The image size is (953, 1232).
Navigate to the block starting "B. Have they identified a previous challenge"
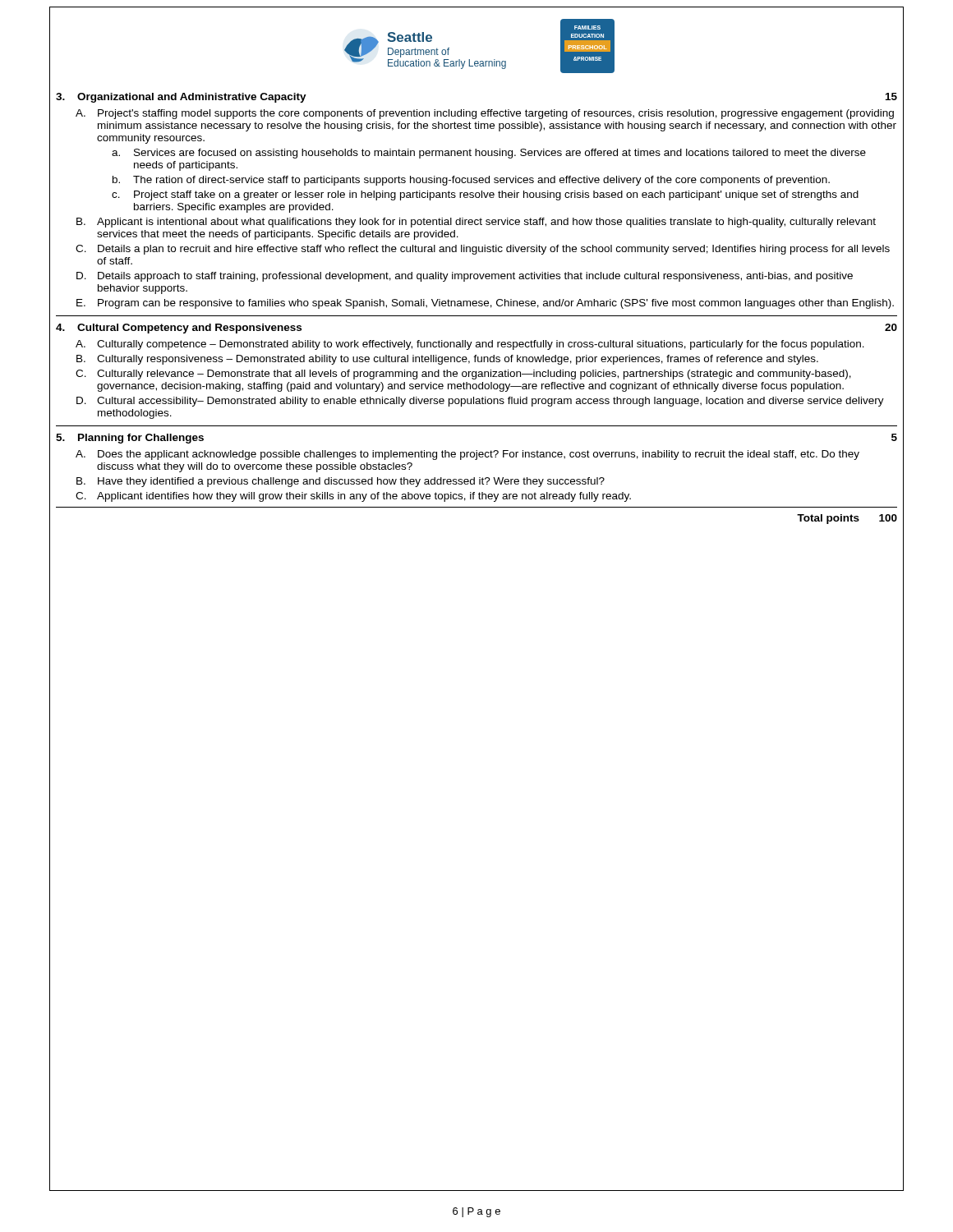[x=340, y=481]
